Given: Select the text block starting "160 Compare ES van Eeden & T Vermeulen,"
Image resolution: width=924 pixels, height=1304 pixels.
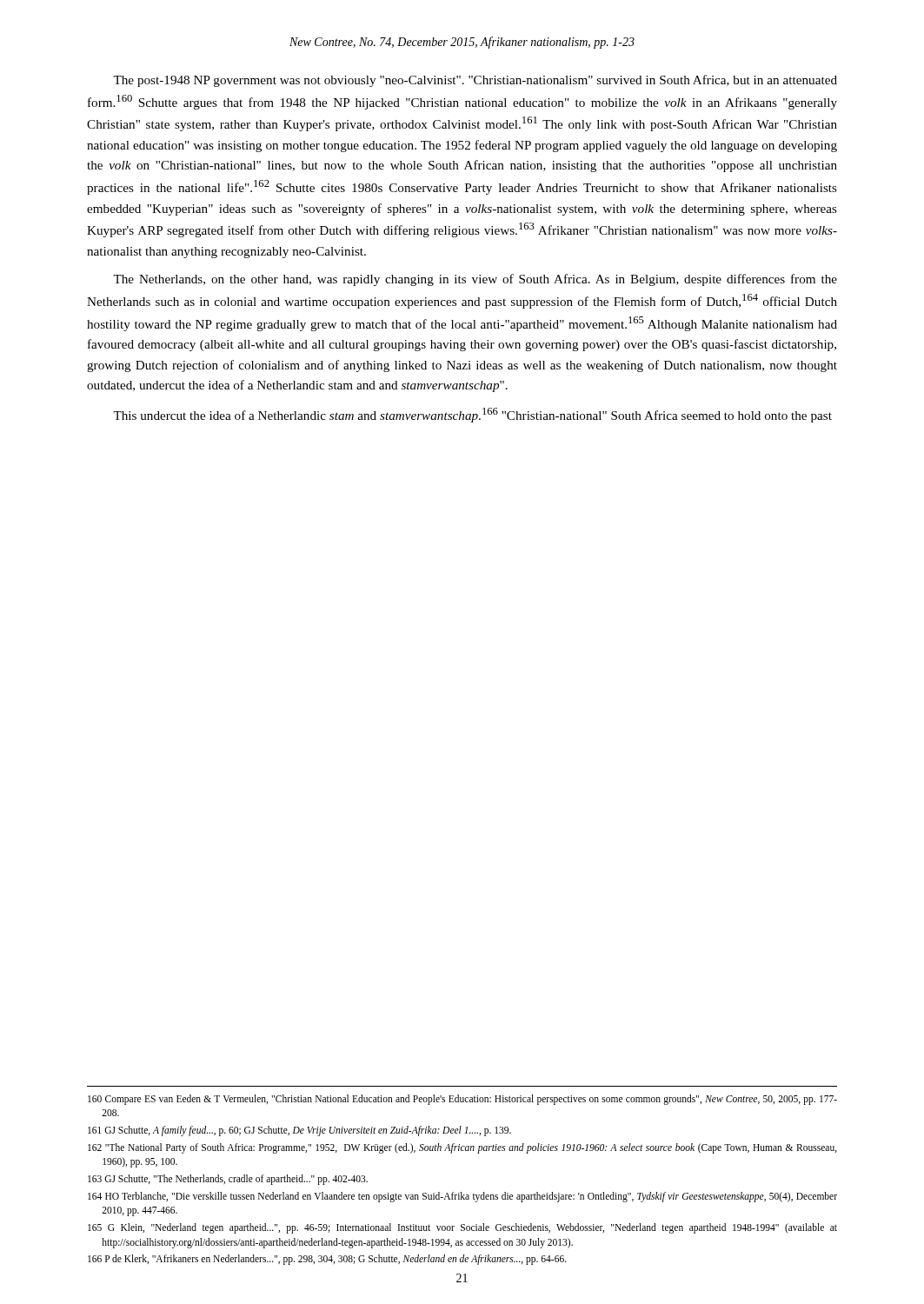Looking at the screenshot, I should [462, 1106].
